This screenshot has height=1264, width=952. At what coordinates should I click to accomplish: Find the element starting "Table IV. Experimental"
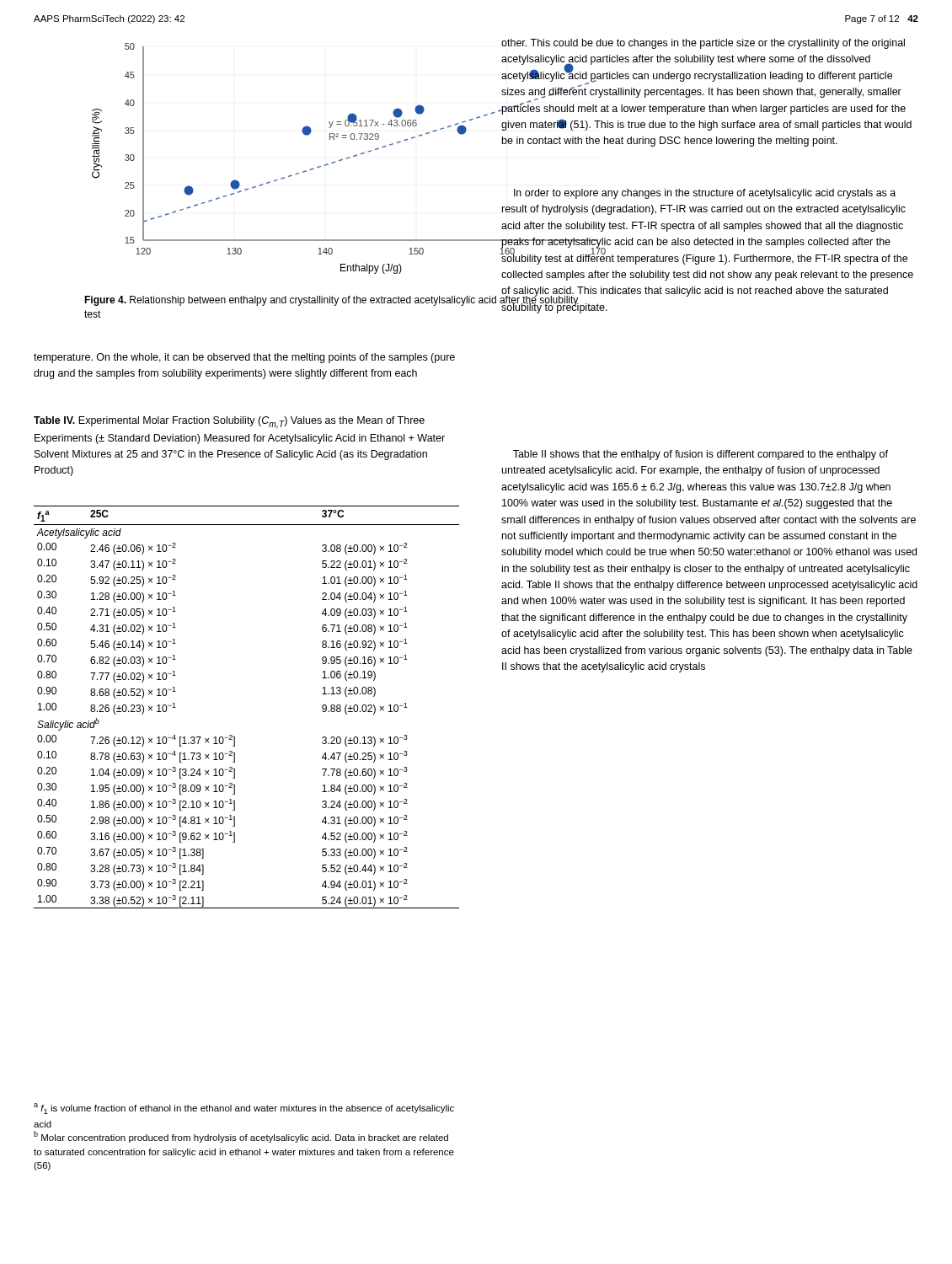click(x=239, y=445)
